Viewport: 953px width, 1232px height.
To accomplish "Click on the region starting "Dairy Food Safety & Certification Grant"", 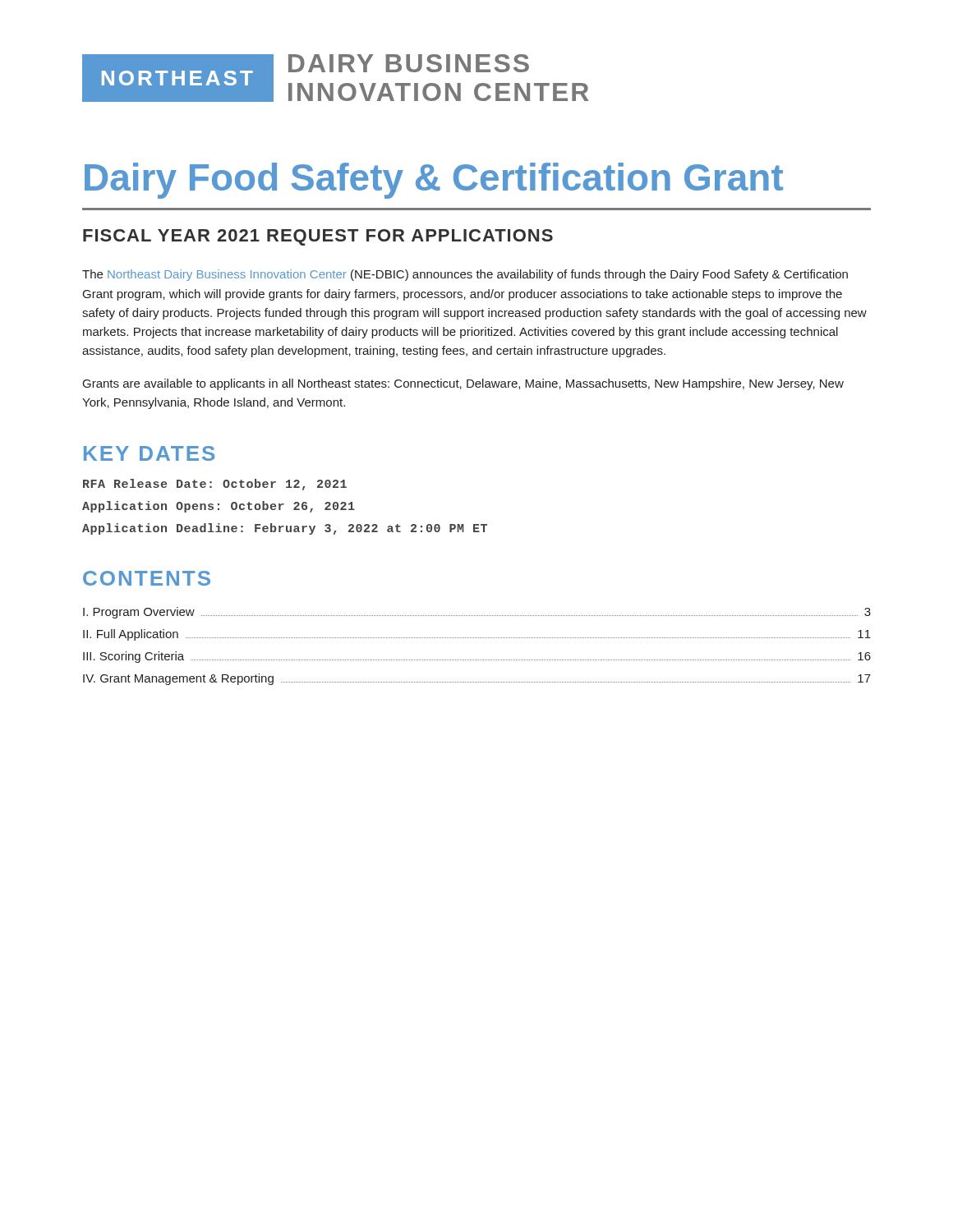I will [476, 178].
